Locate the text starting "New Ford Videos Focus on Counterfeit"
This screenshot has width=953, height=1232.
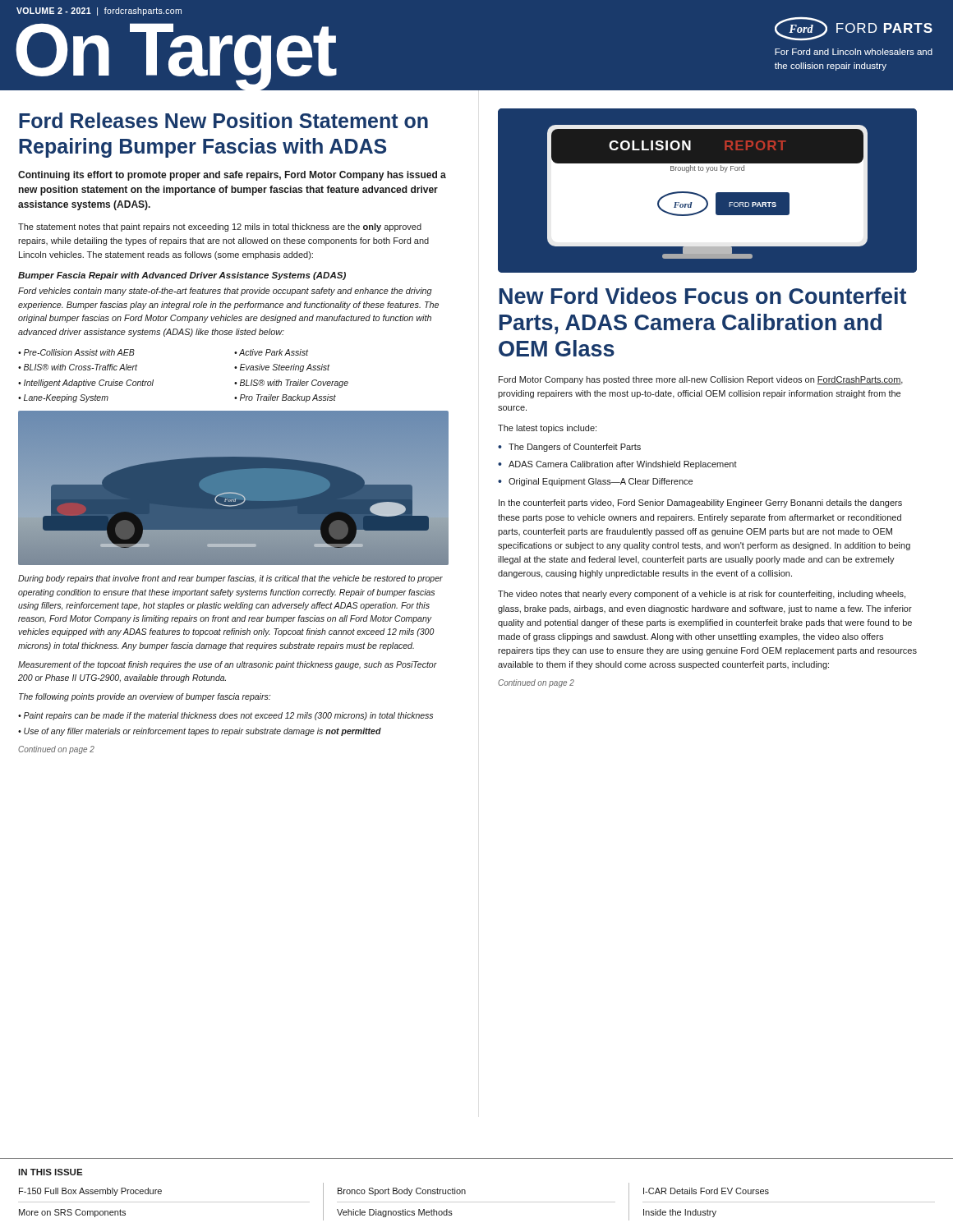702,323
